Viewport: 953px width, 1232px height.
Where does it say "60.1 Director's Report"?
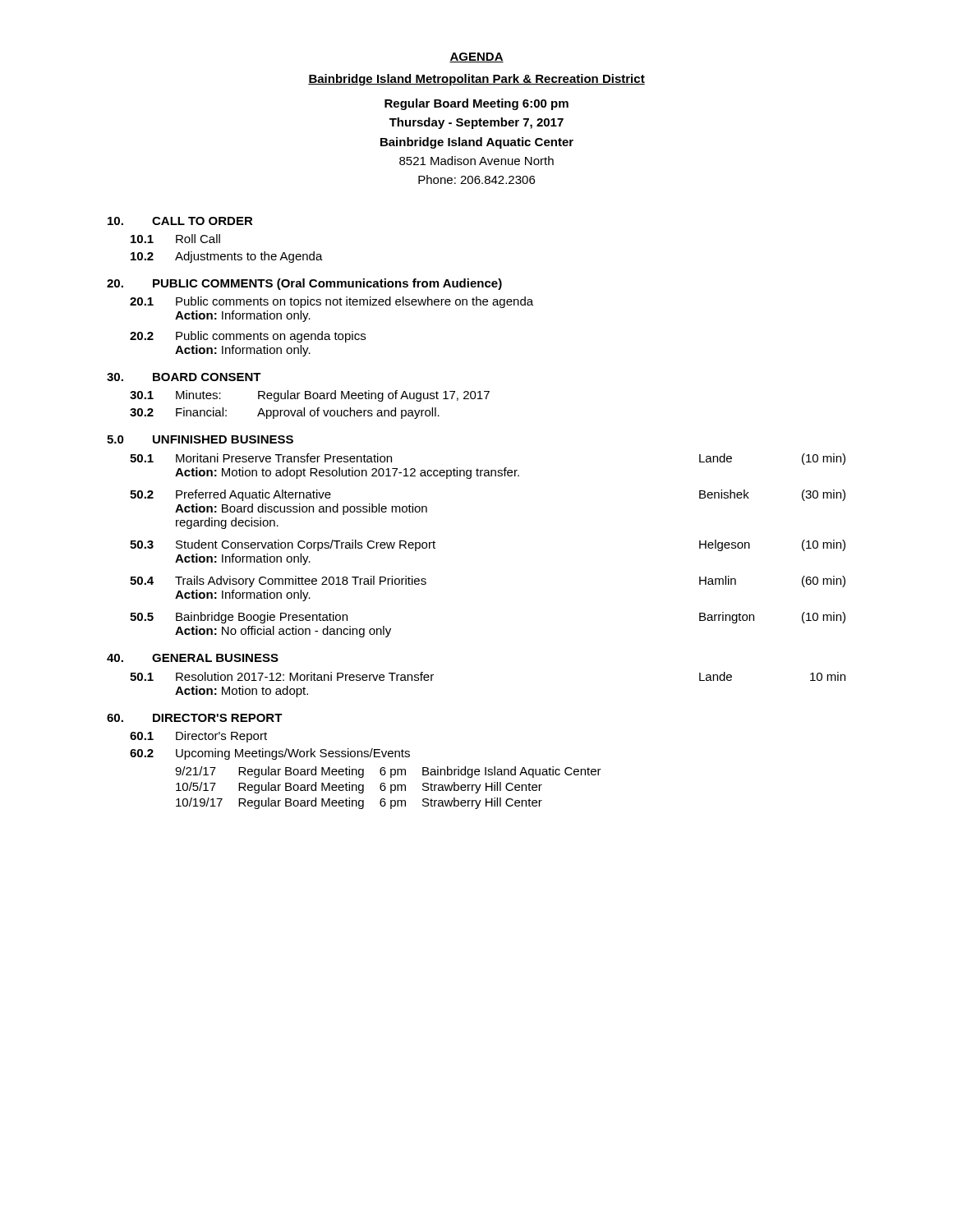point(198,737)
